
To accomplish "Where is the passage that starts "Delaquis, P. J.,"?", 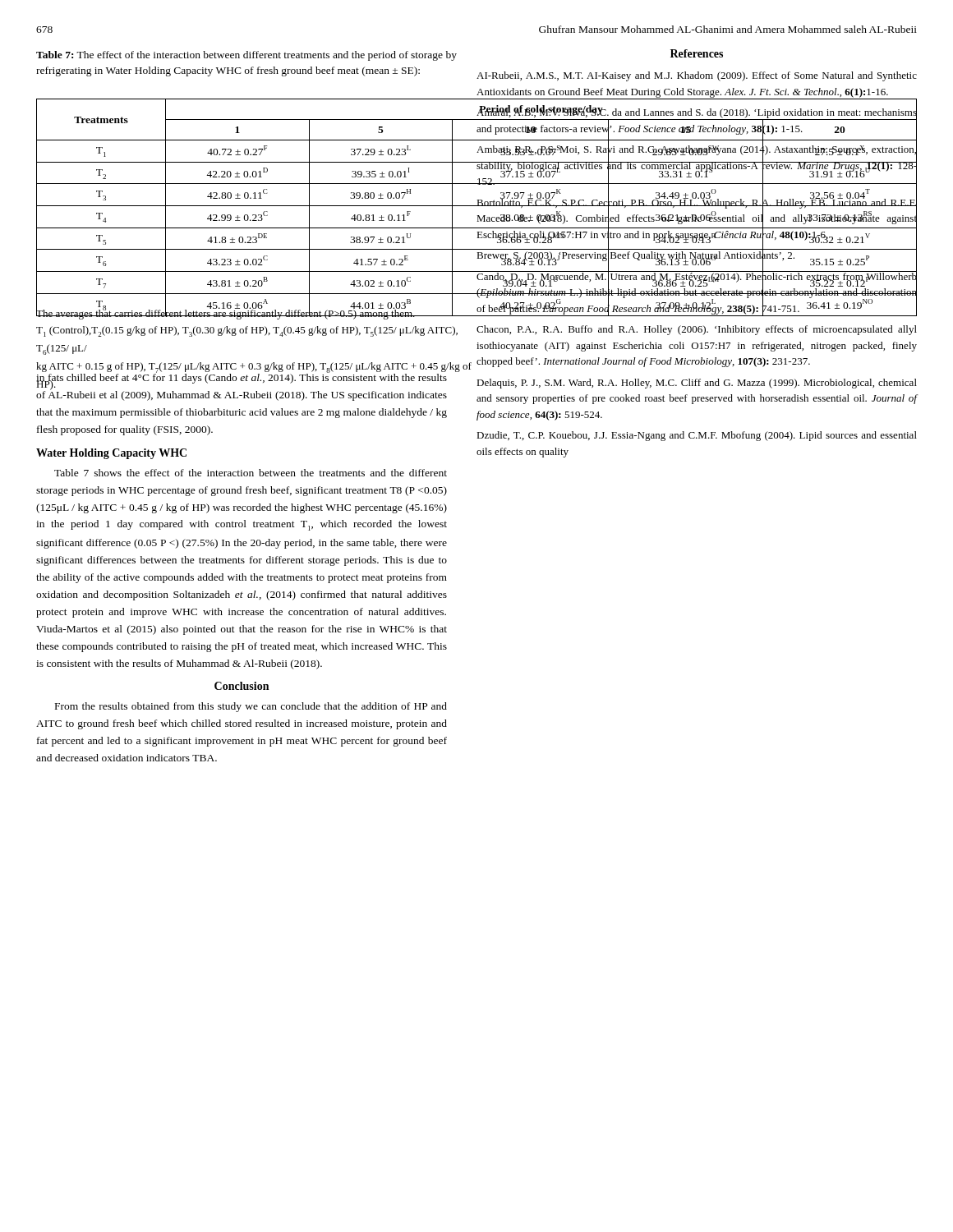I will pyautogui.click(x=697, y=398).
